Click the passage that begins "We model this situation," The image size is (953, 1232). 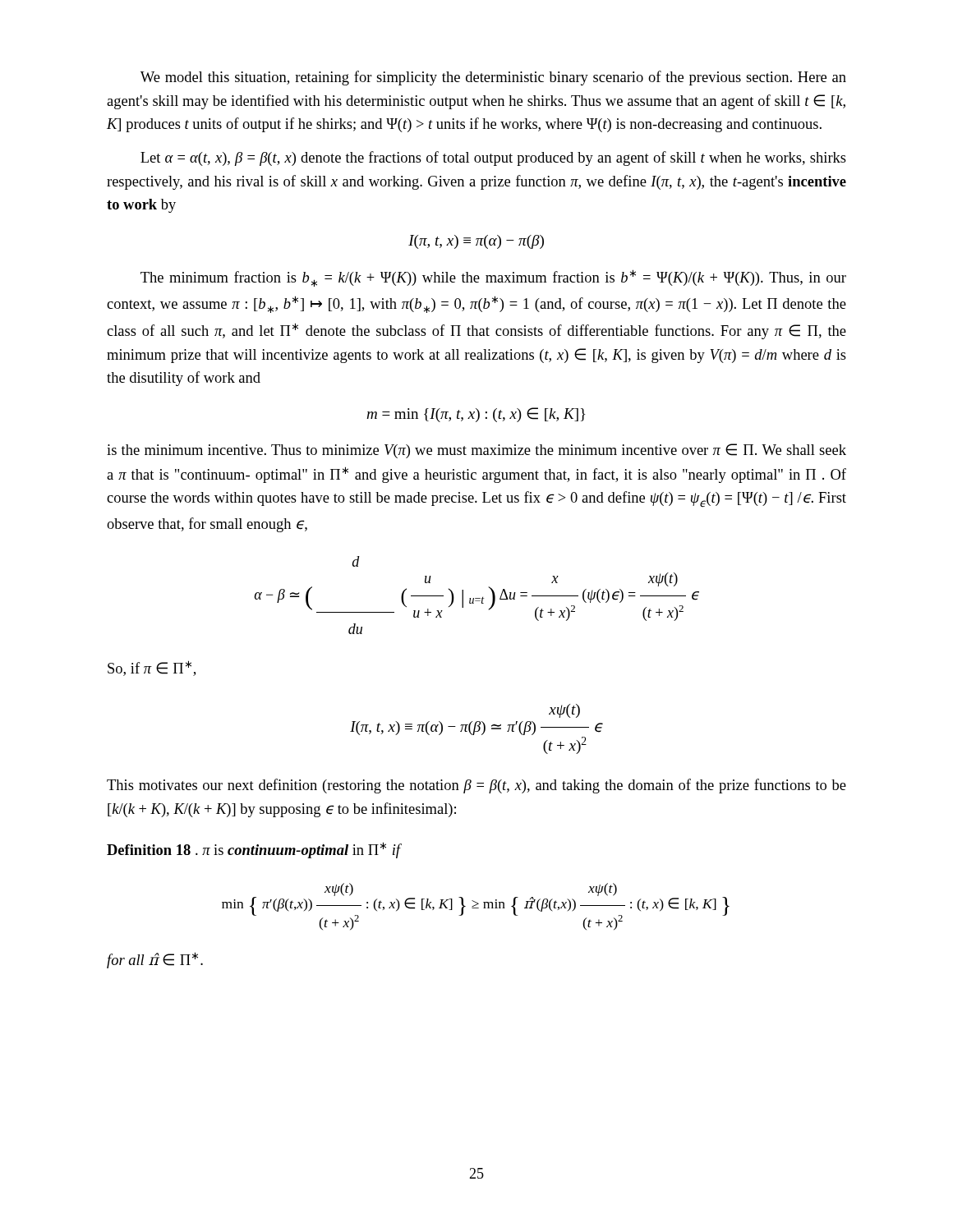tap(476, 101)
